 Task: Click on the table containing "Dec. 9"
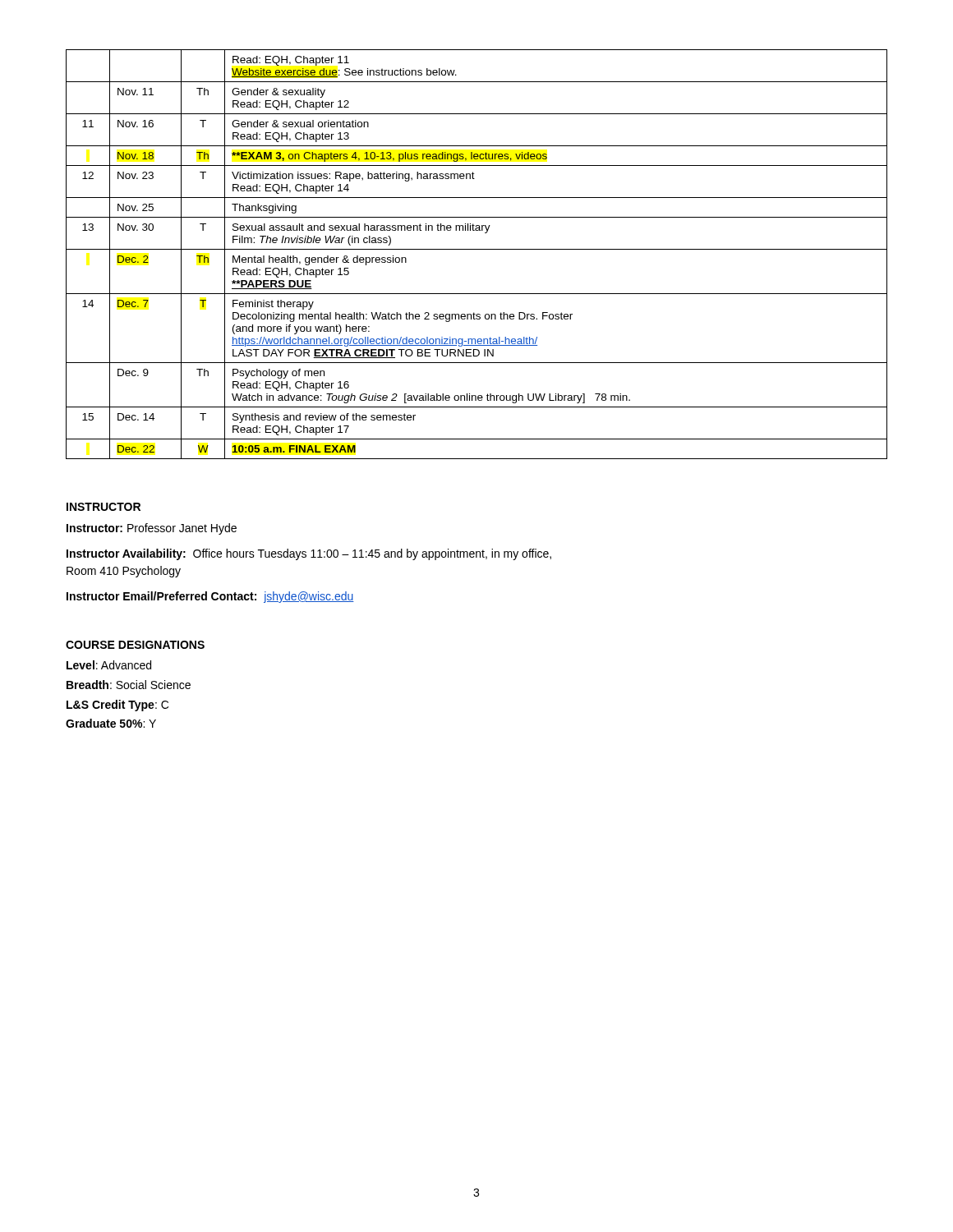tap(476, 254)
